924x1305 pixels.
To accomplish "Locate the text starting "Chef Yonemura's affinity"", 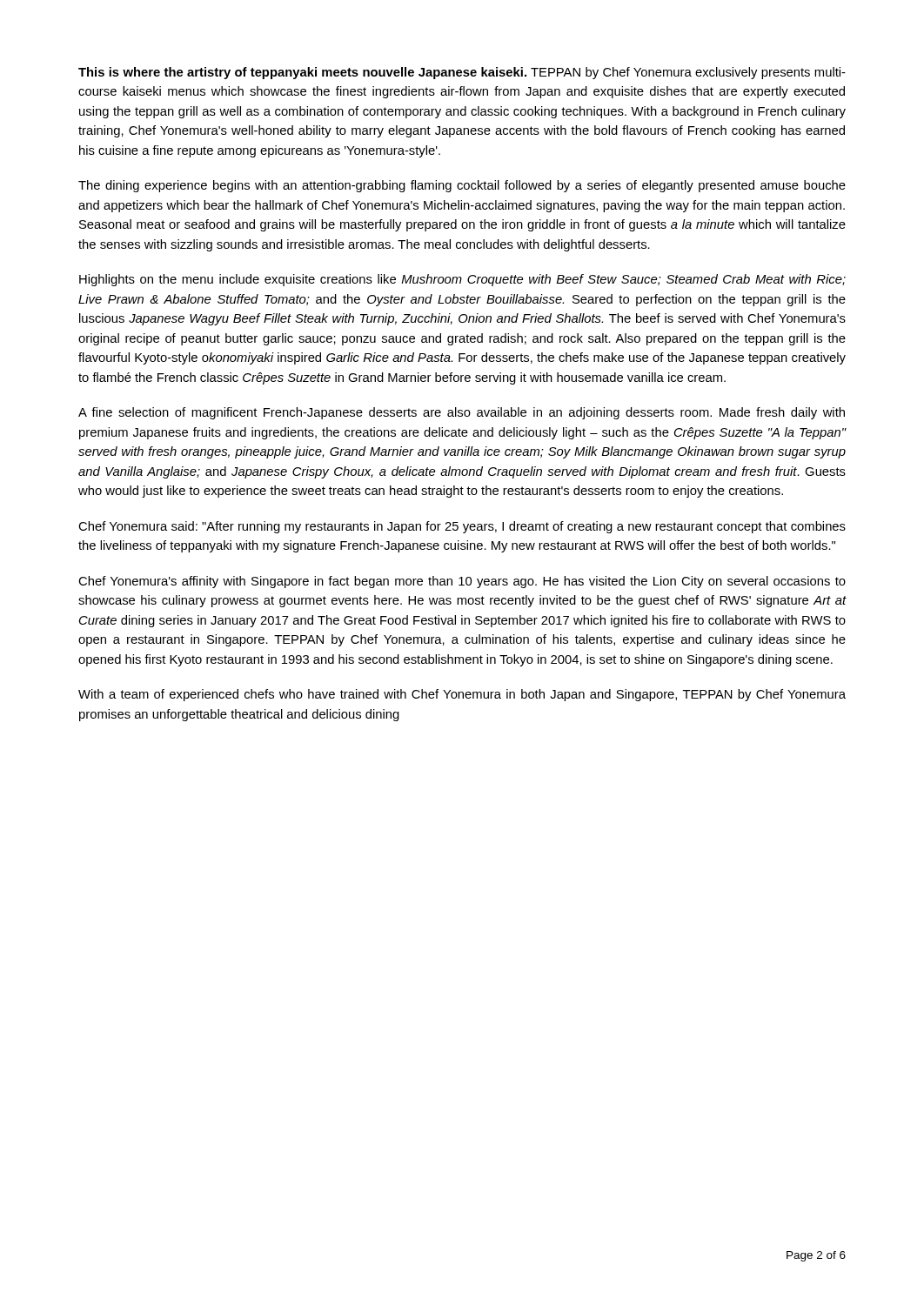I will pyautogui.click(x=462, y=620).
